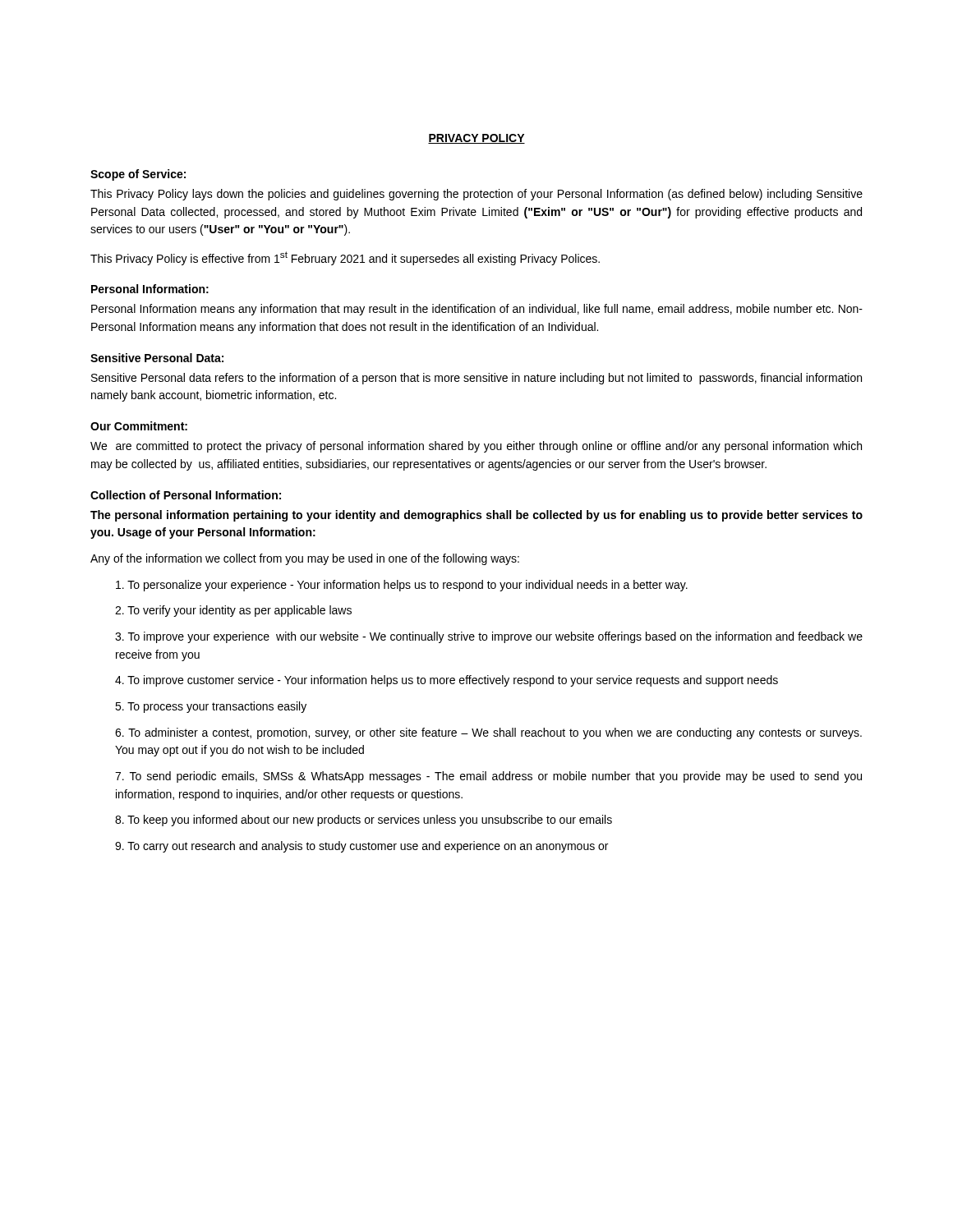
Task: Locate the list item that says "6. To administer a contest, promotion,"
Action: tap(489, 741)
